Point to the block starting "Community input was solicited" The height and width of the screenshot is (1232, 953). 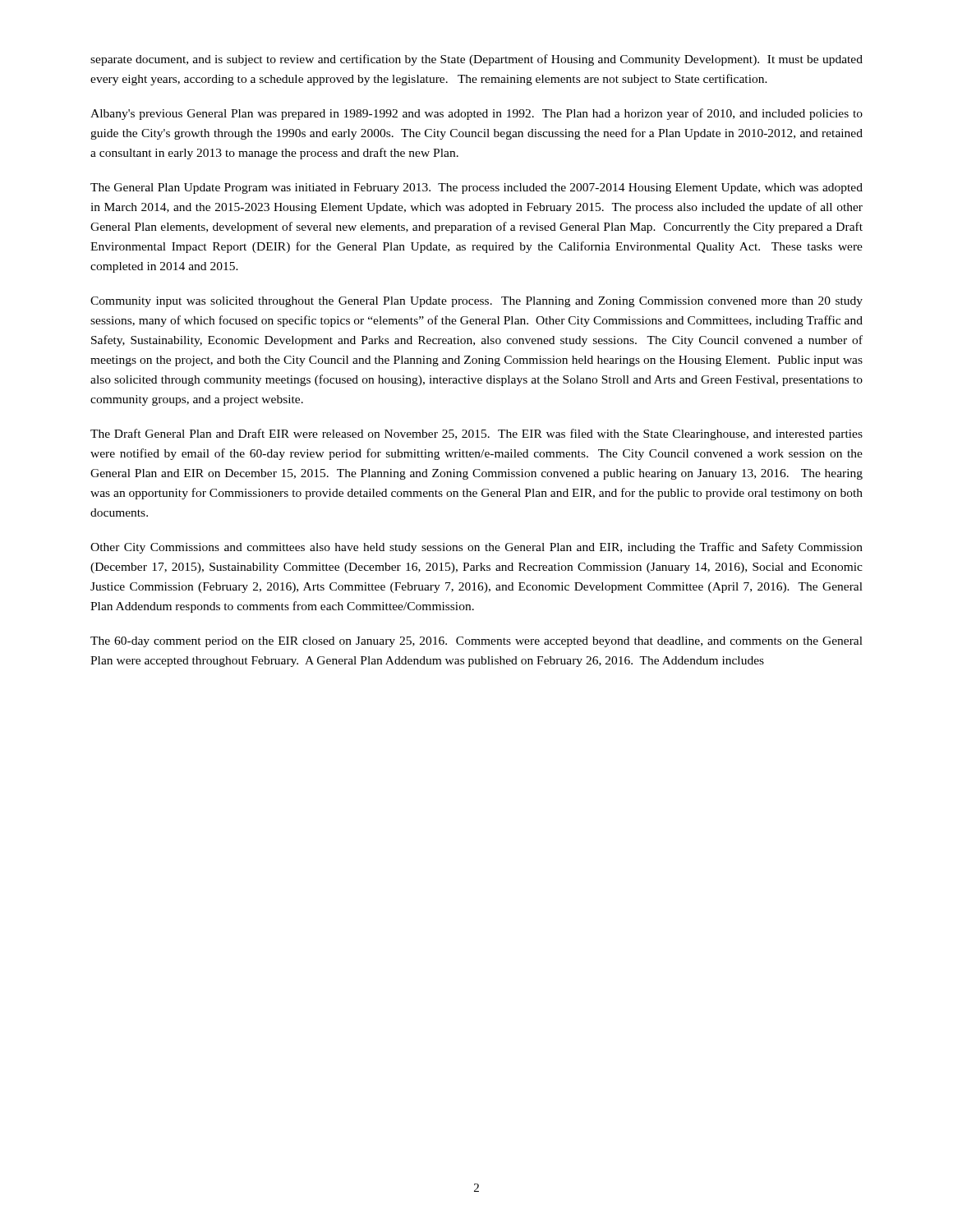[x=476, y=350]
